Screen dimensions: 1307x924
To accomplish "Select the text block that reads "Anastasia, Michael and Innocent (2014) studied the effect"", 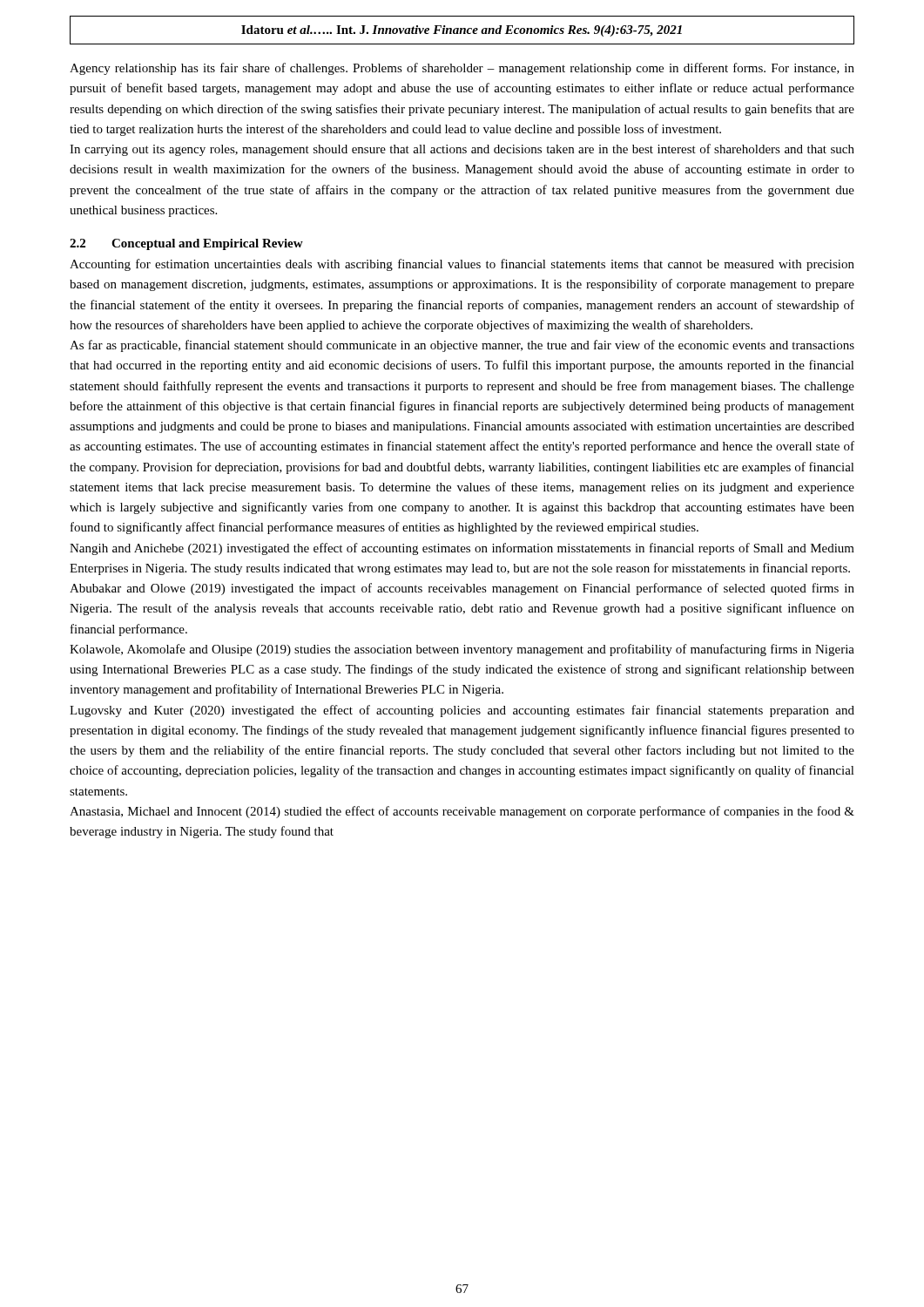I will click(x=462, y=821).
